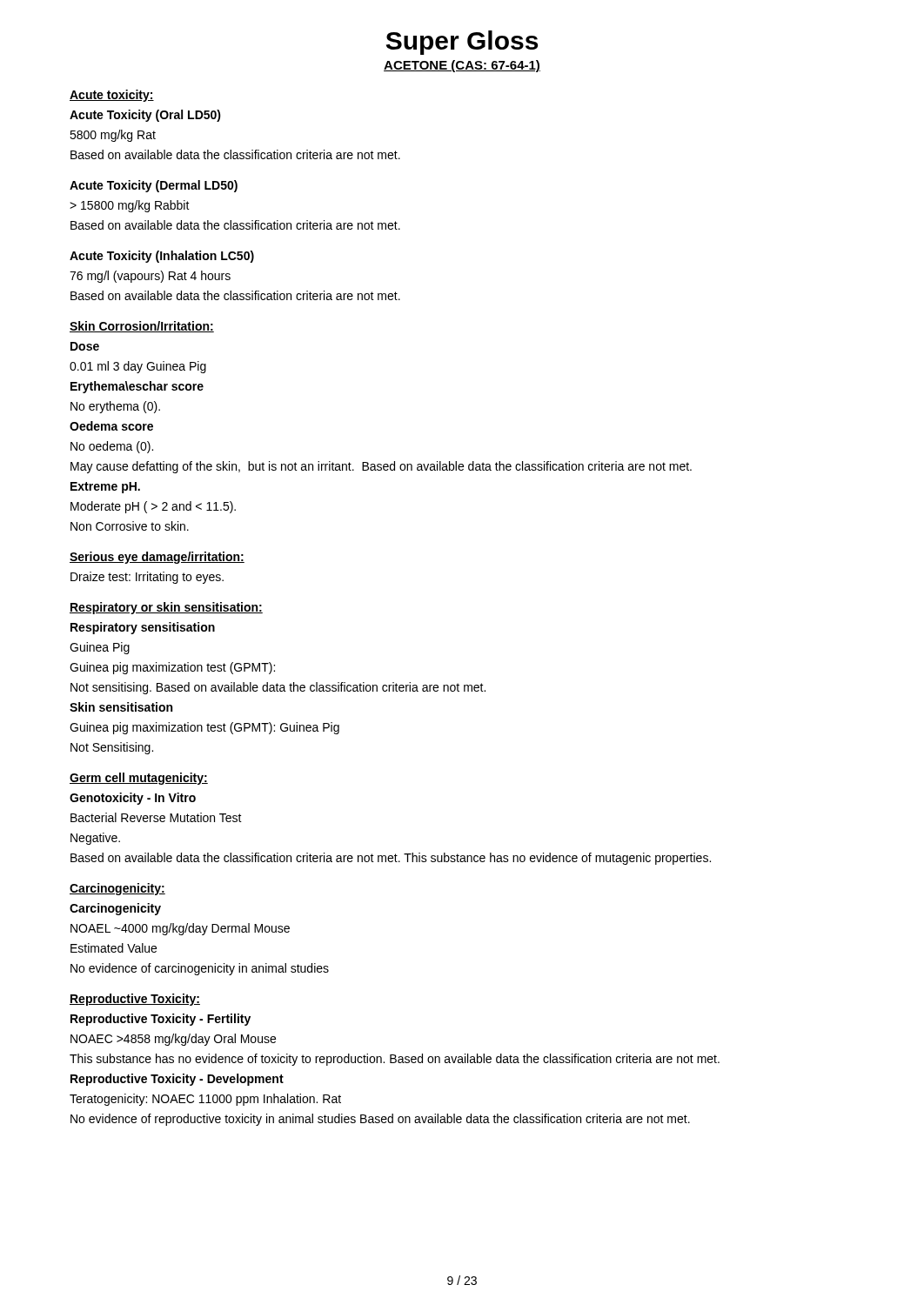Locate the text block starting "Respiratory or skin sensitisation:"

pyautogui.click(x=166, y=608)
